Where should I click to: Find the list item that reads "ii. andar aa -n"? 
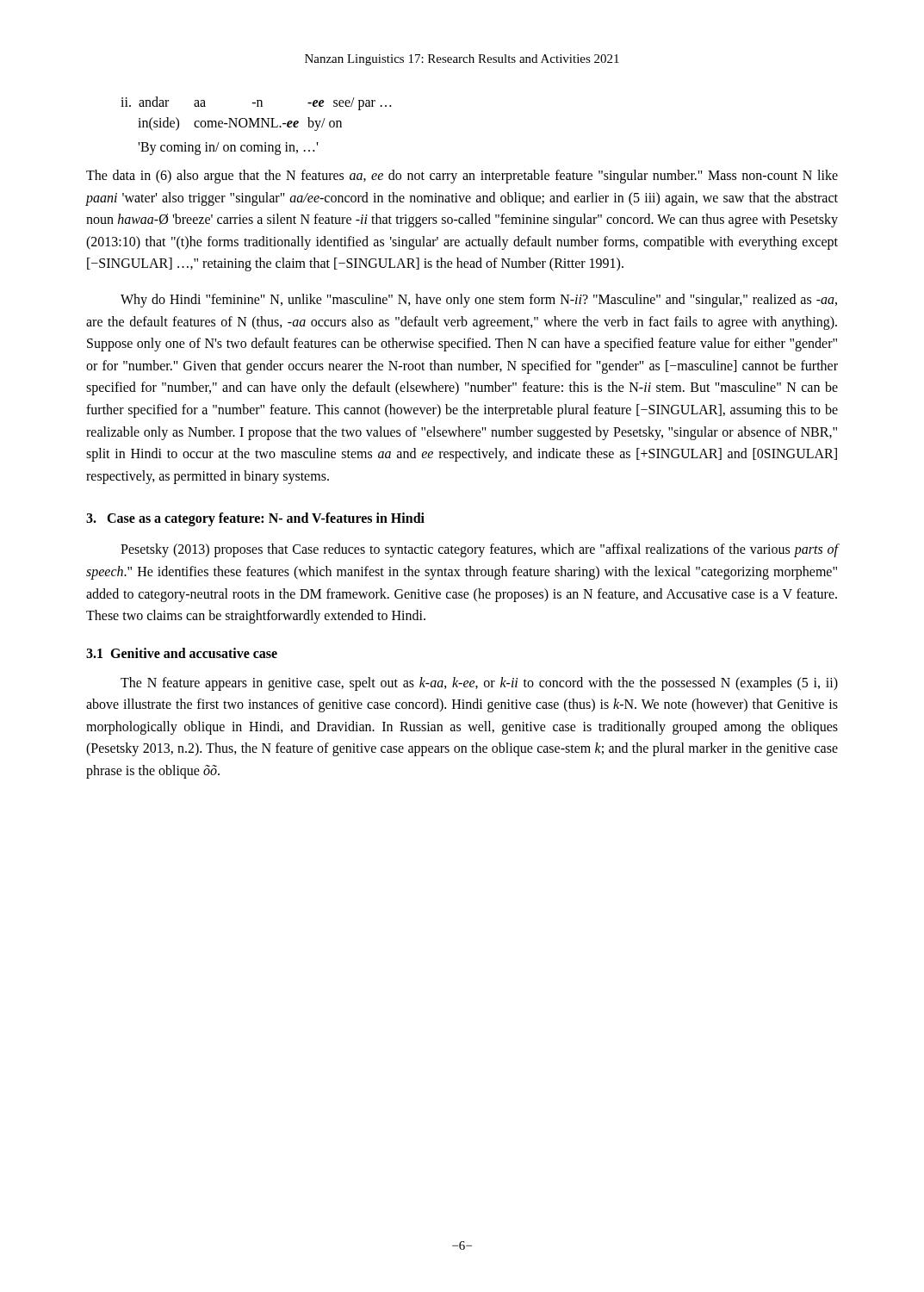pos(259,113)
